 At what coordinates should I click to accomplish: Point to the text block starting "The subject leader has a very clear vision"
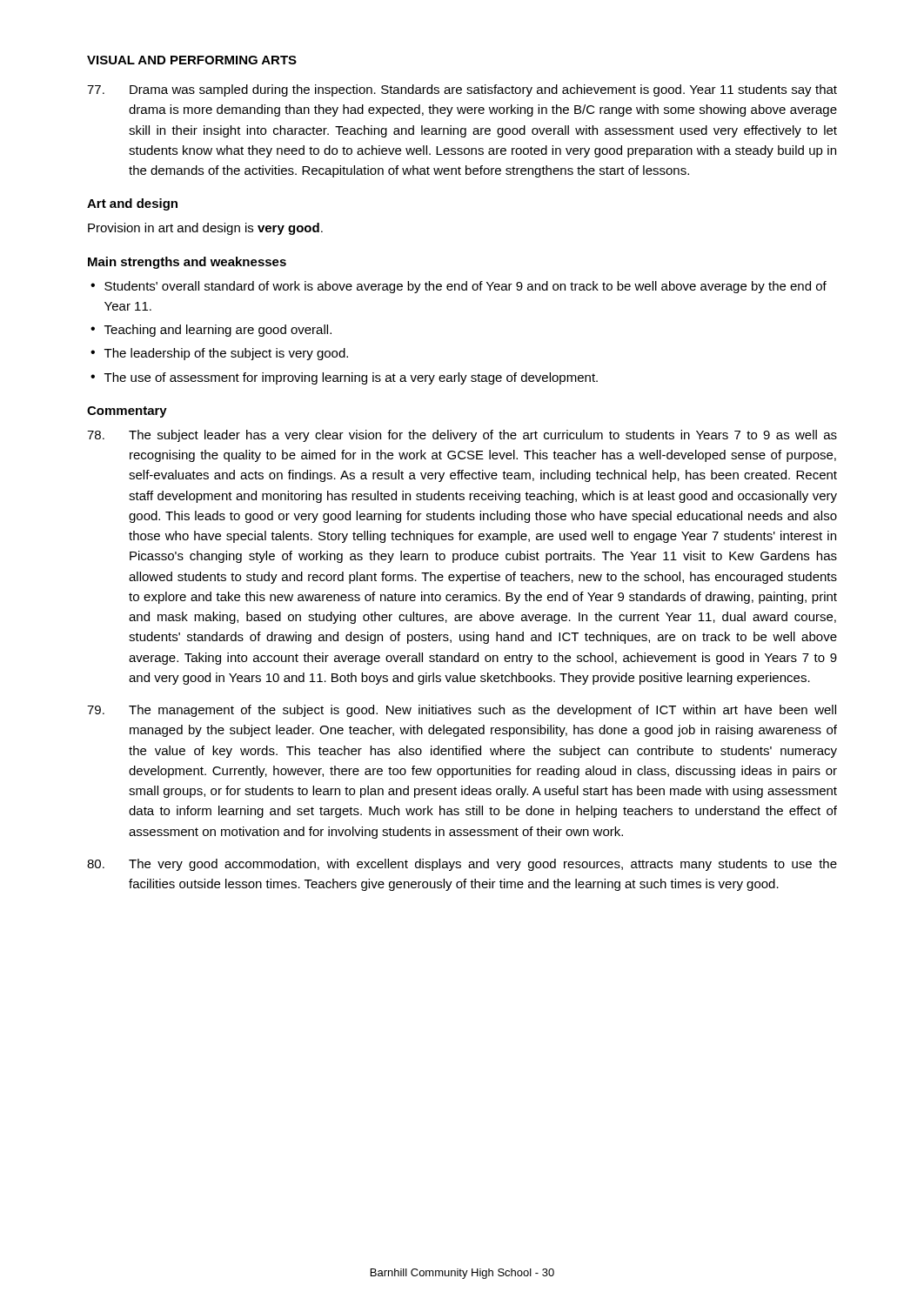click(x=462, y=556)
